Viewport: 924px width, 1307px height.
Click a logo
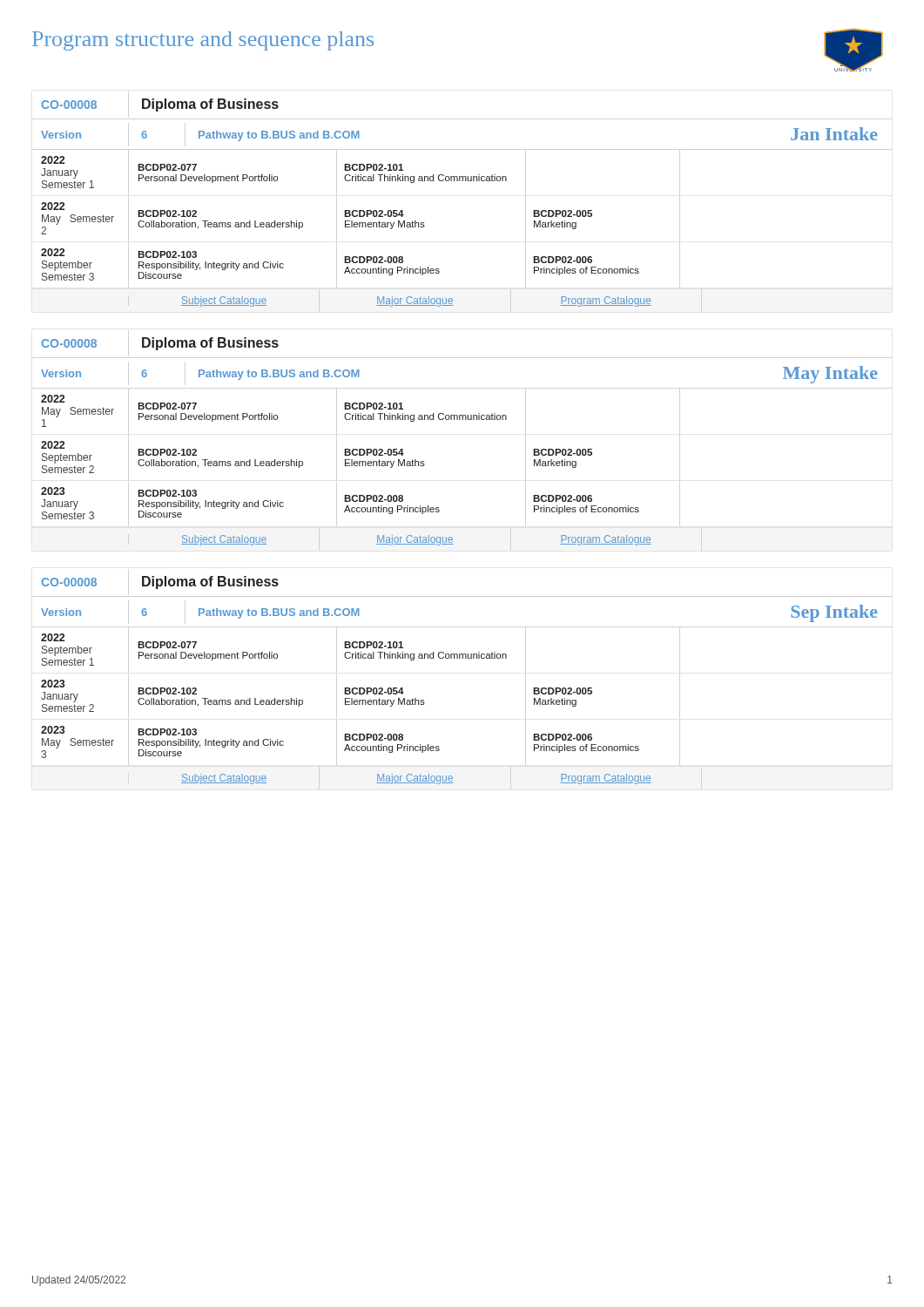[x=853, y=50]
